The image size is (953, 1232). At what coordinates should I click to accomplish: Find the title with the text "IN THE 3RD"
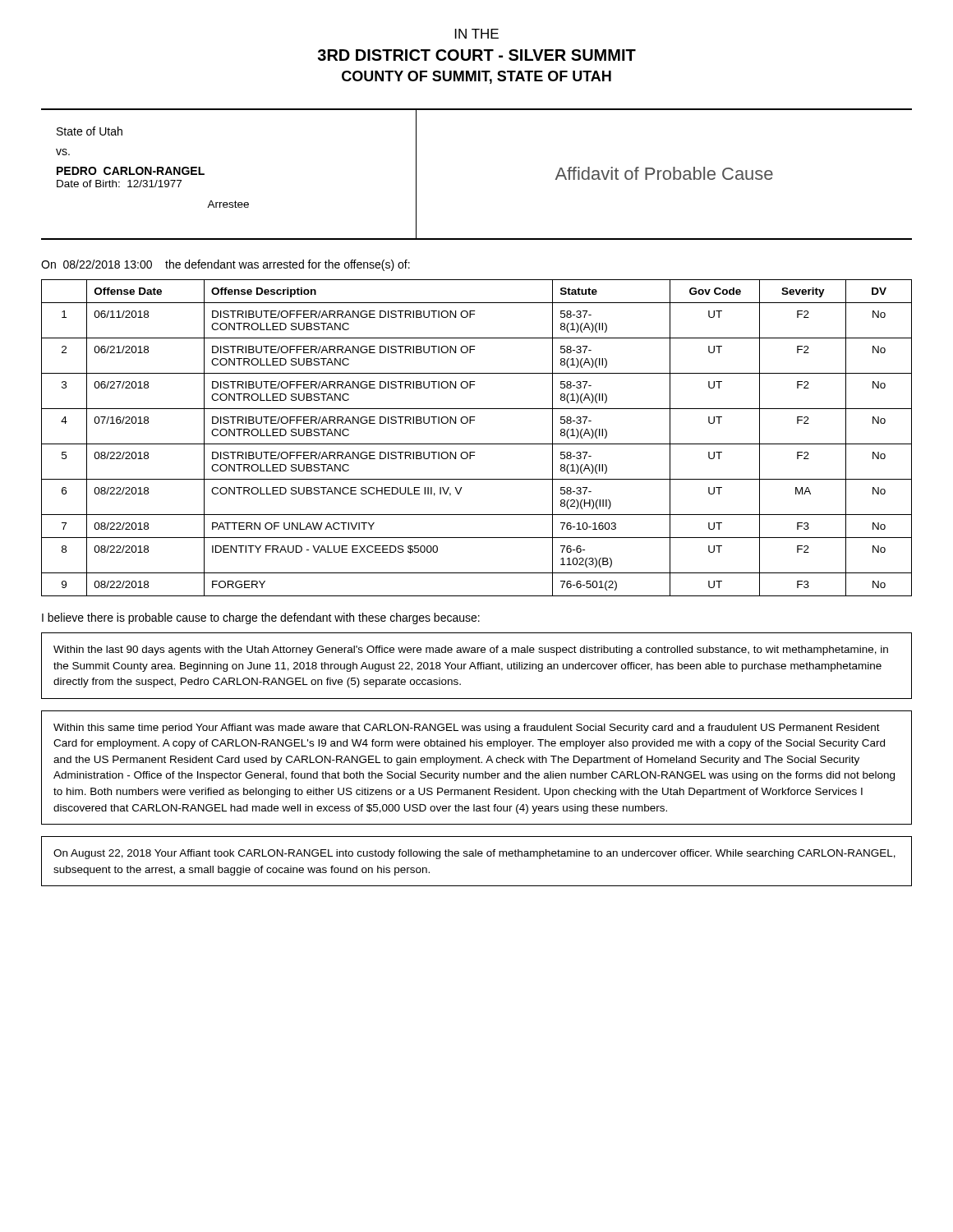pyautogui.click(x=476, y=56)
